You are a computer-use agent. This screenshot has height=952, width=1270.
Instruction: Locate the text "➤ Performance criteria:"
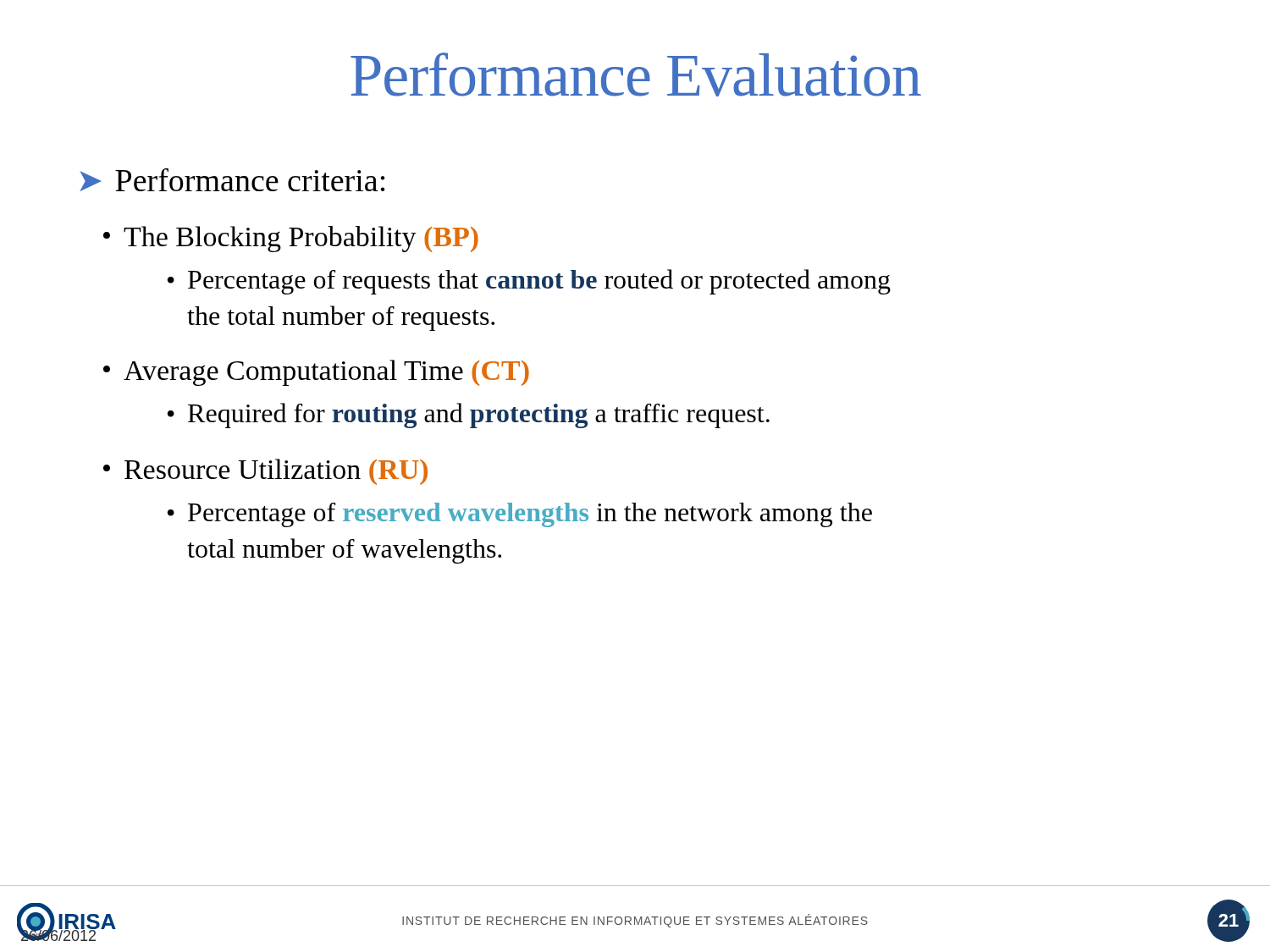(232, 180)
